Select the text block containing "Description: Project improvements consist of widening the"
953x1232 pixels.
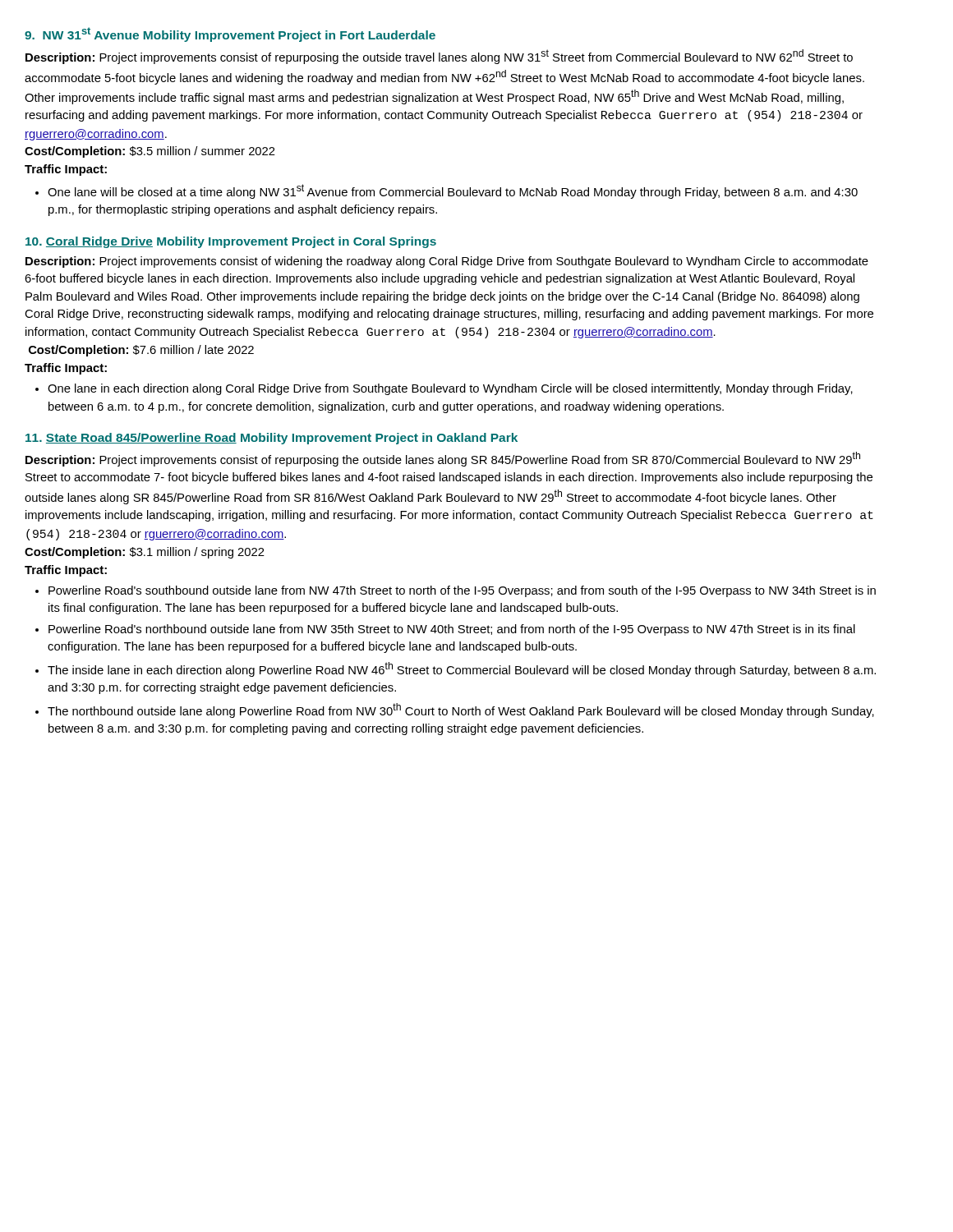(x=449, y=314)
